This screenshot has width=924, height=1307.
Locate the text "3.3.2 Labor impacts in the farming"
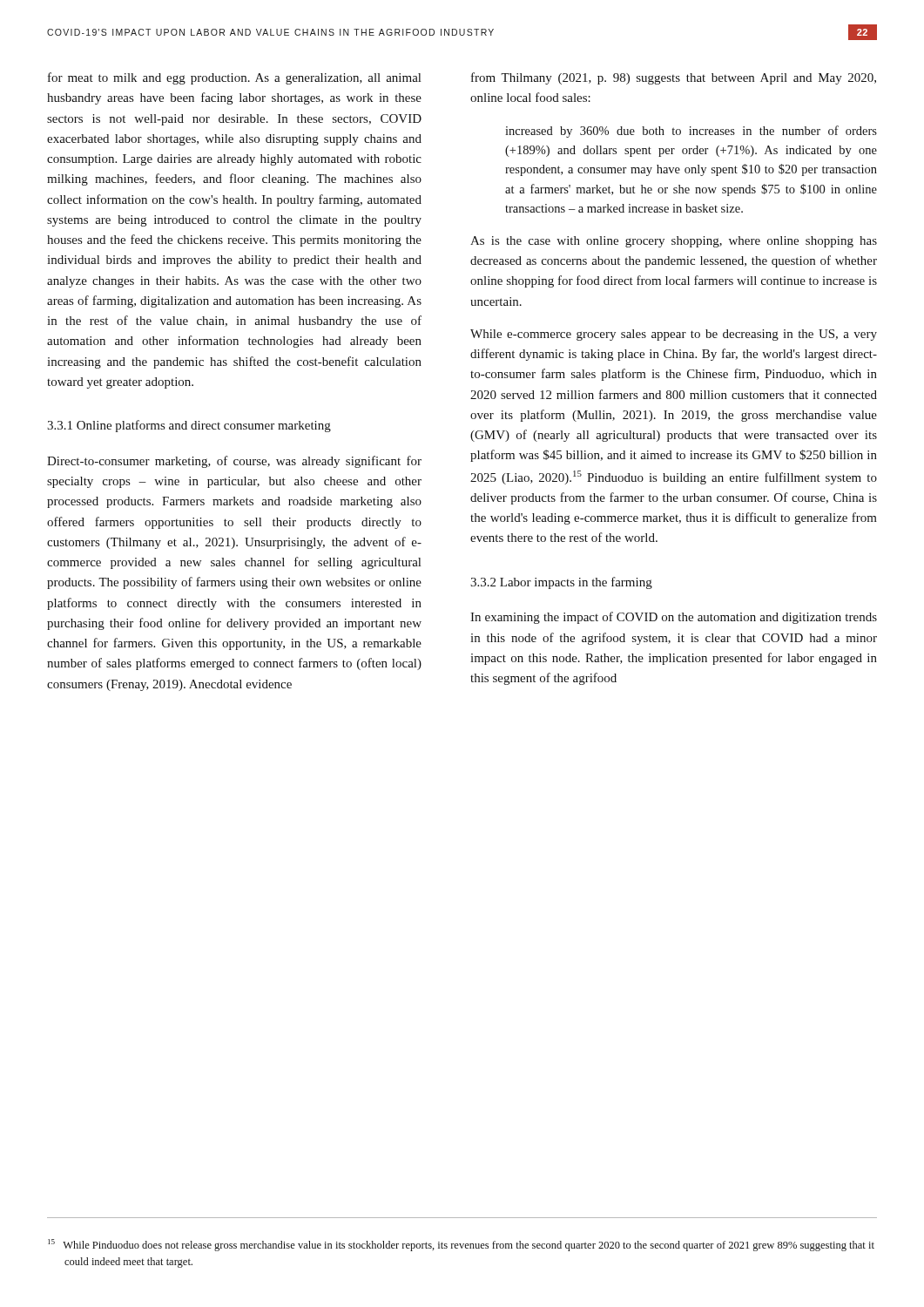561,582
